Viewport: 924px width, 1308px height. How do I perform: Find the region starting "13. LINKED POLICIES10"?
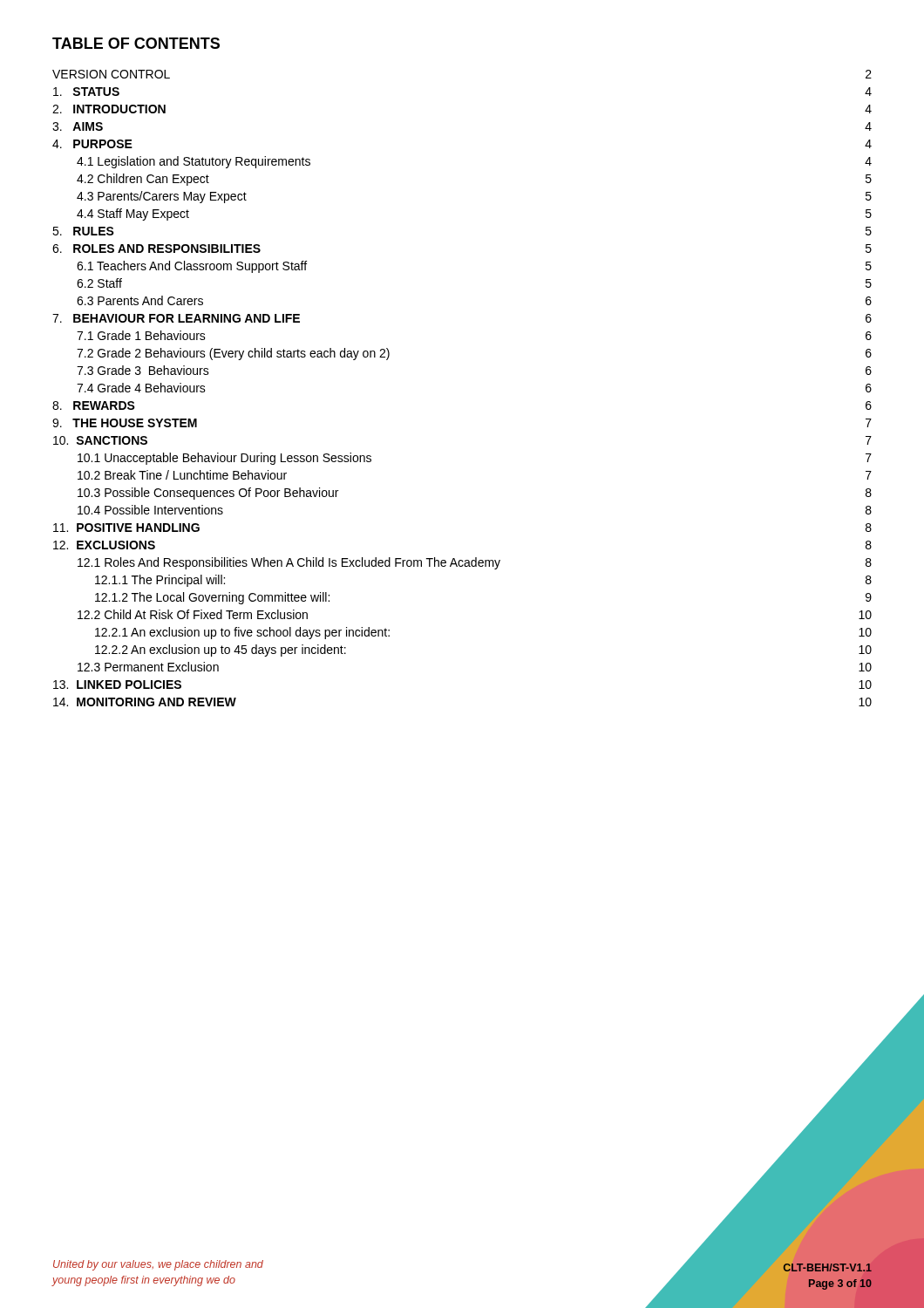[116, 684]
